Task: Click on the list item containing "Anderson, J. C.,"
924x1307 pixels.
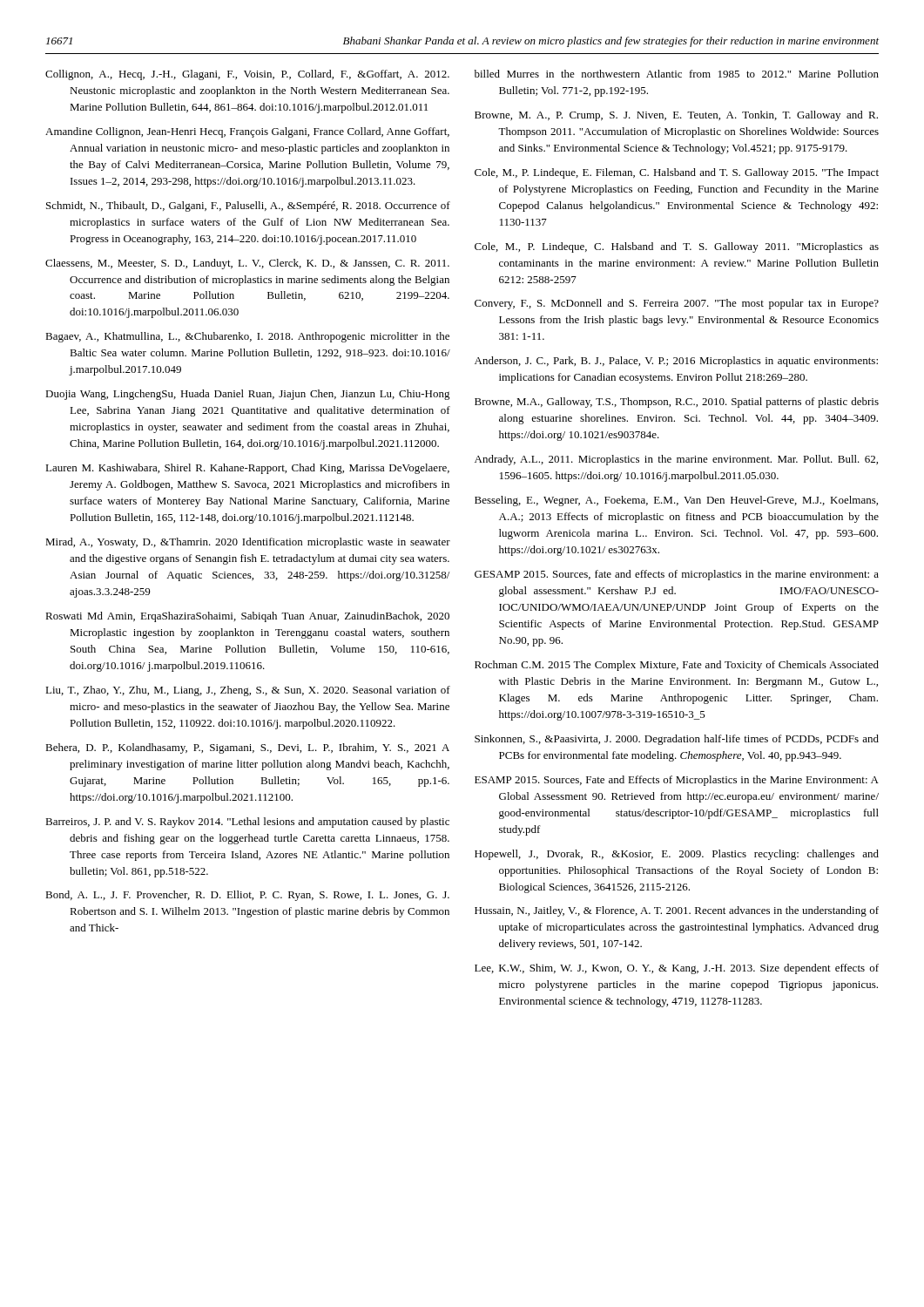Action: pyautogui.click(x=676, y=369)
